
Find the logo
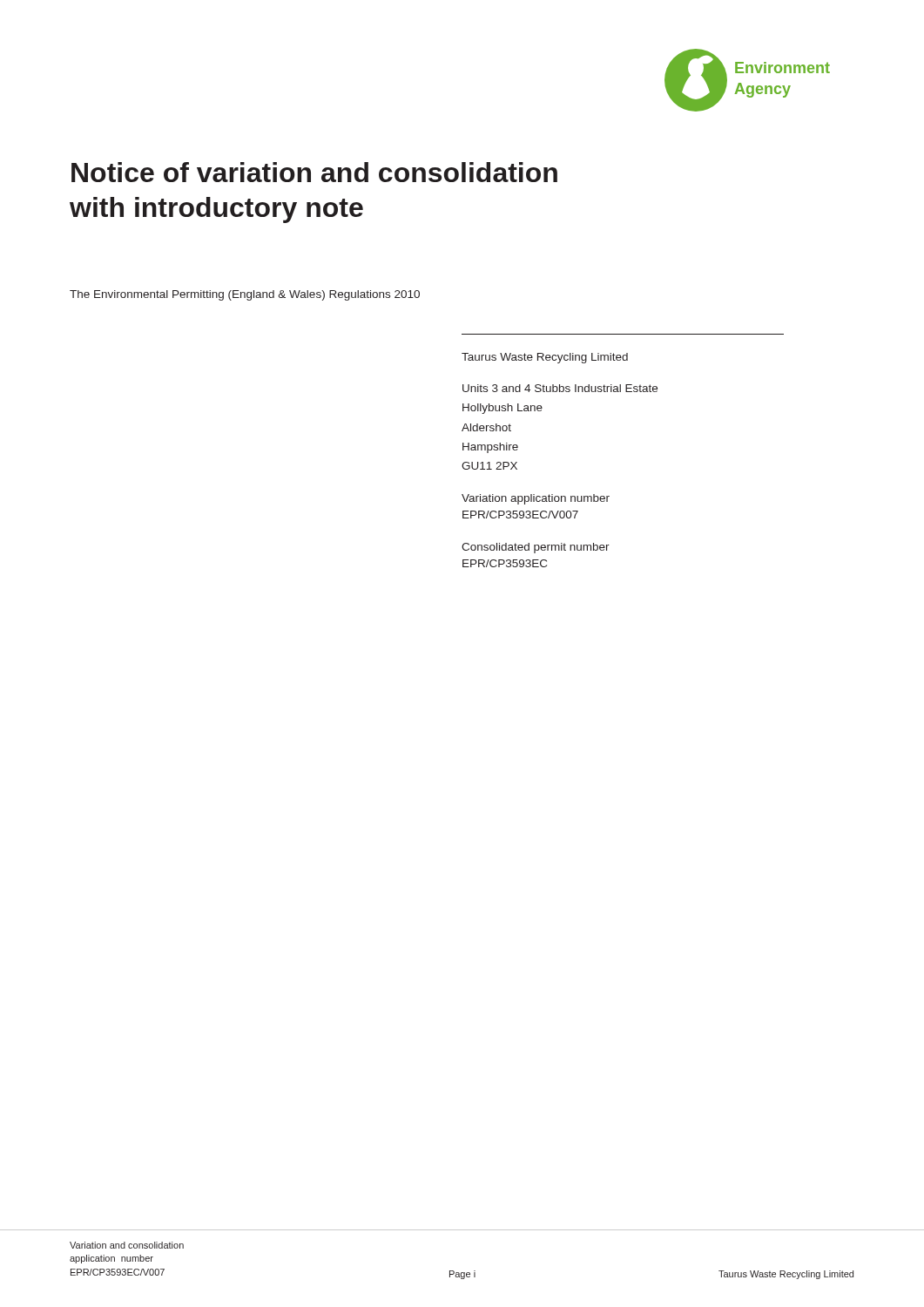(x=754, y=82)
